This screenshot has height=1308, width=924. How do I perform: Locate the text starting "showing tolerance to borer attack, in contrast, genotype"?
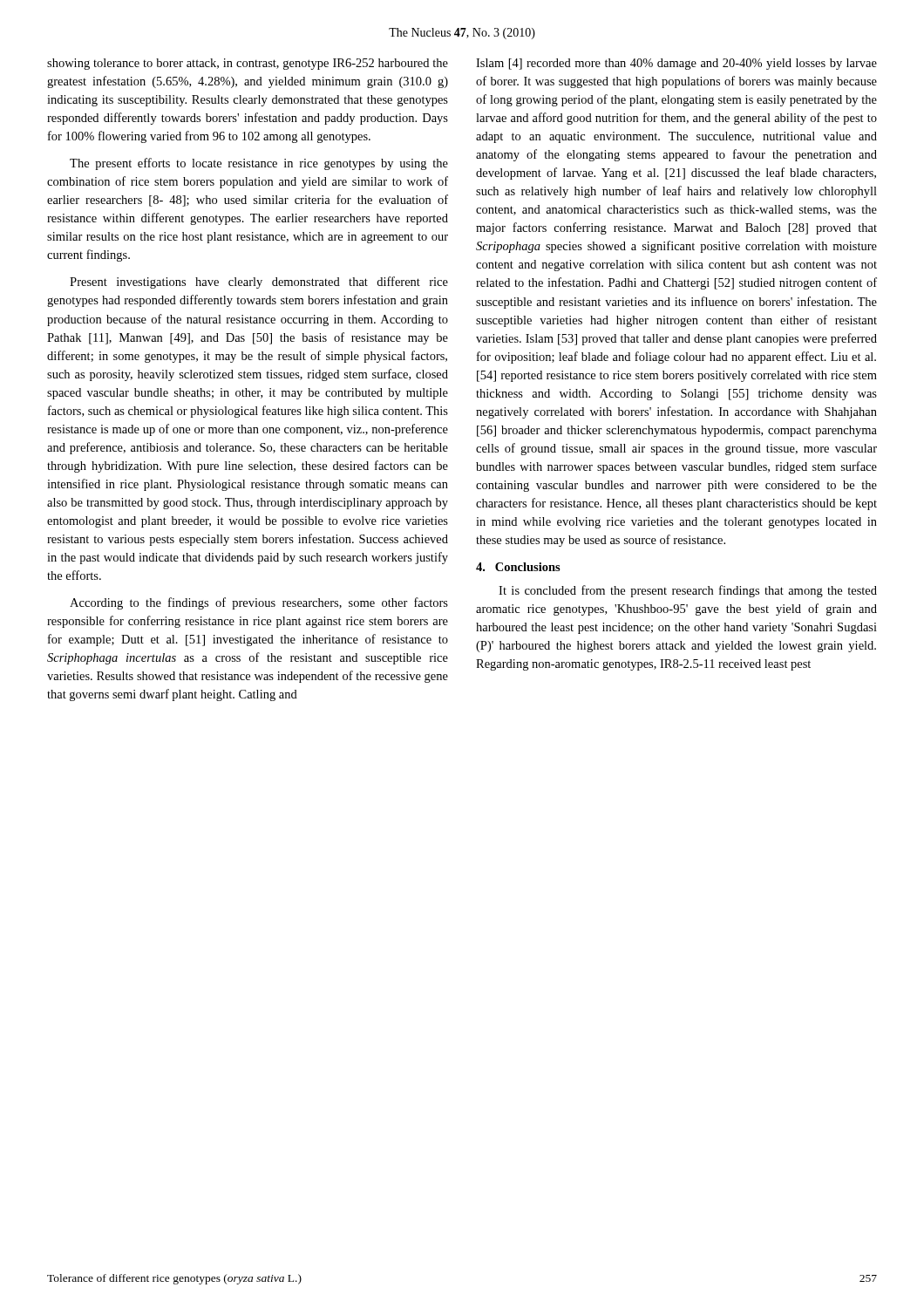click(x=248, y=100)
